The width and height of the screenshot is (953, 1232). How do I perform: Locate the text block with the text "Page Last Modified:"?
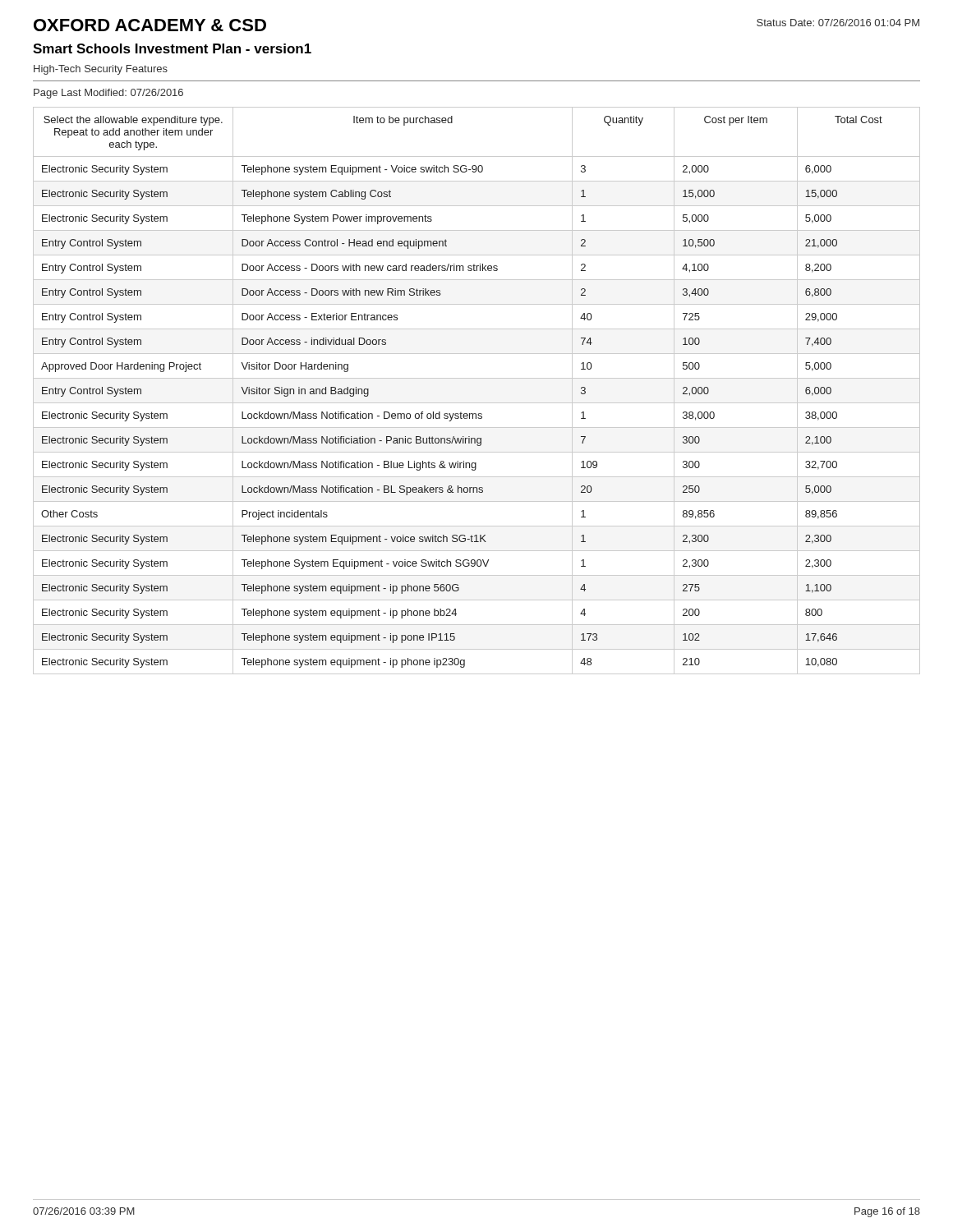[x=108, y=92]
